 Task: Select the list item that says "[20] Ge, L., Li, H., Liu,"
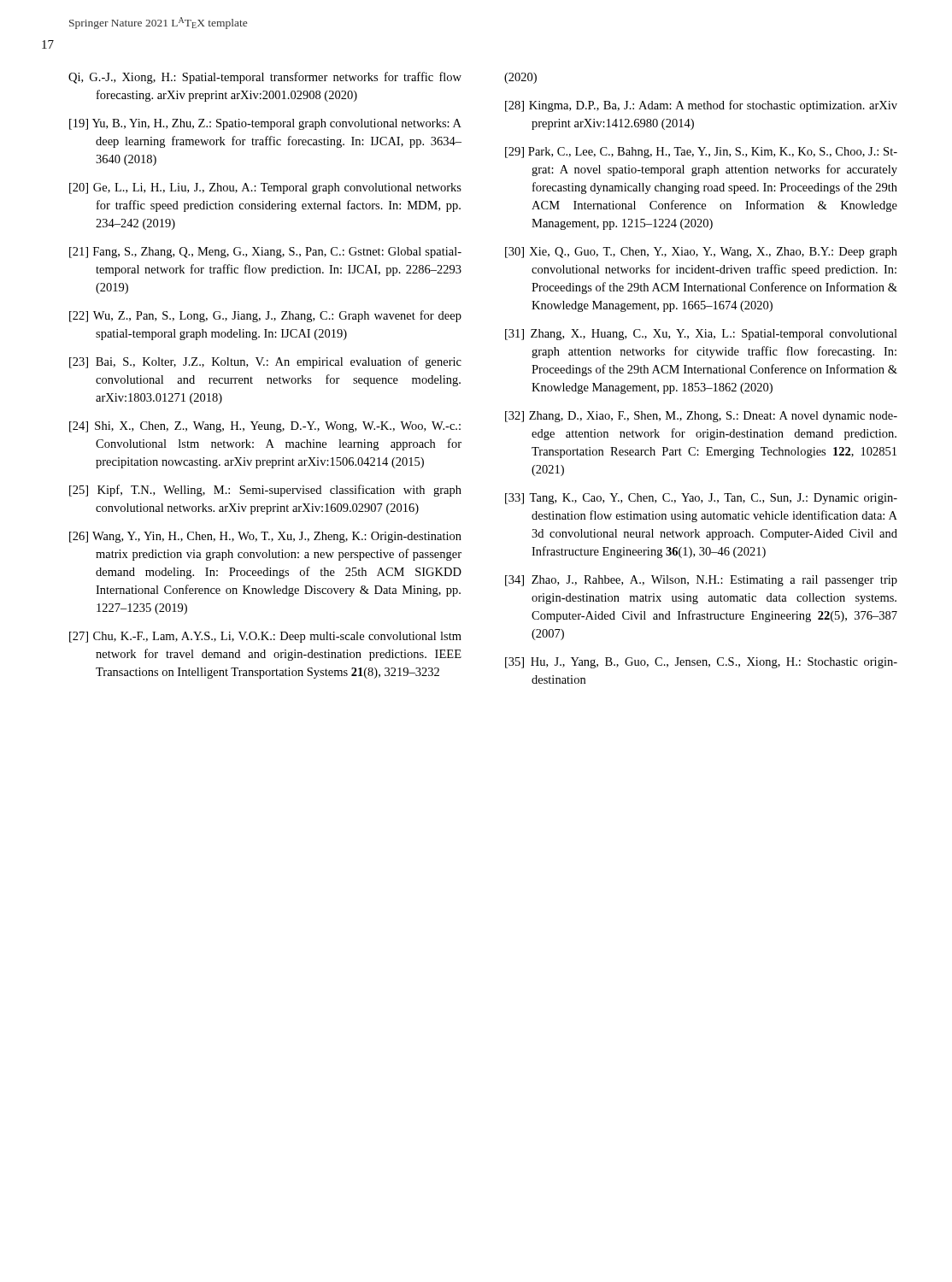(x=265, y=205)
